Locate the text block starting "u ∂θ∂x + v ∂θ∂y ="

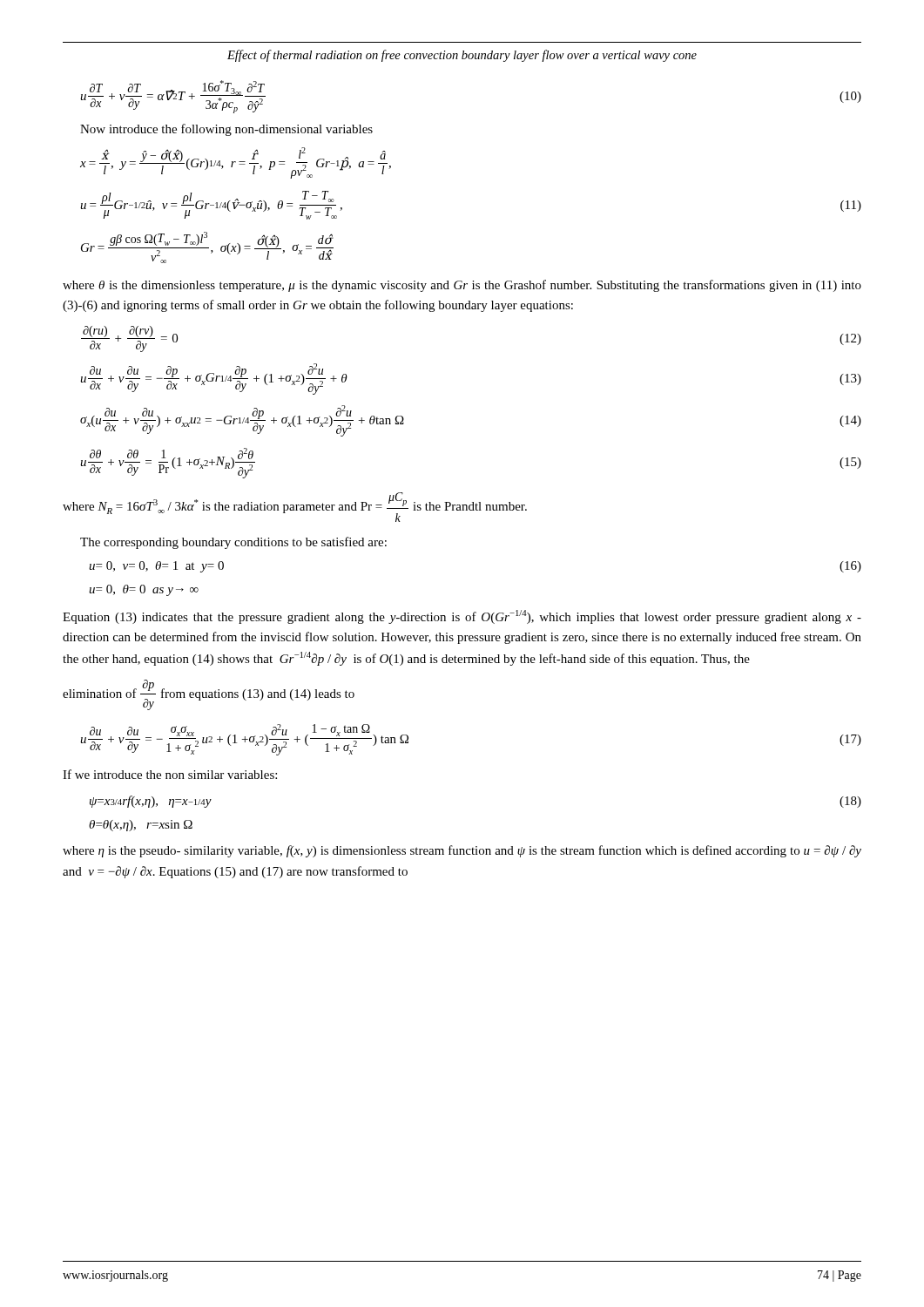(163, 462)
